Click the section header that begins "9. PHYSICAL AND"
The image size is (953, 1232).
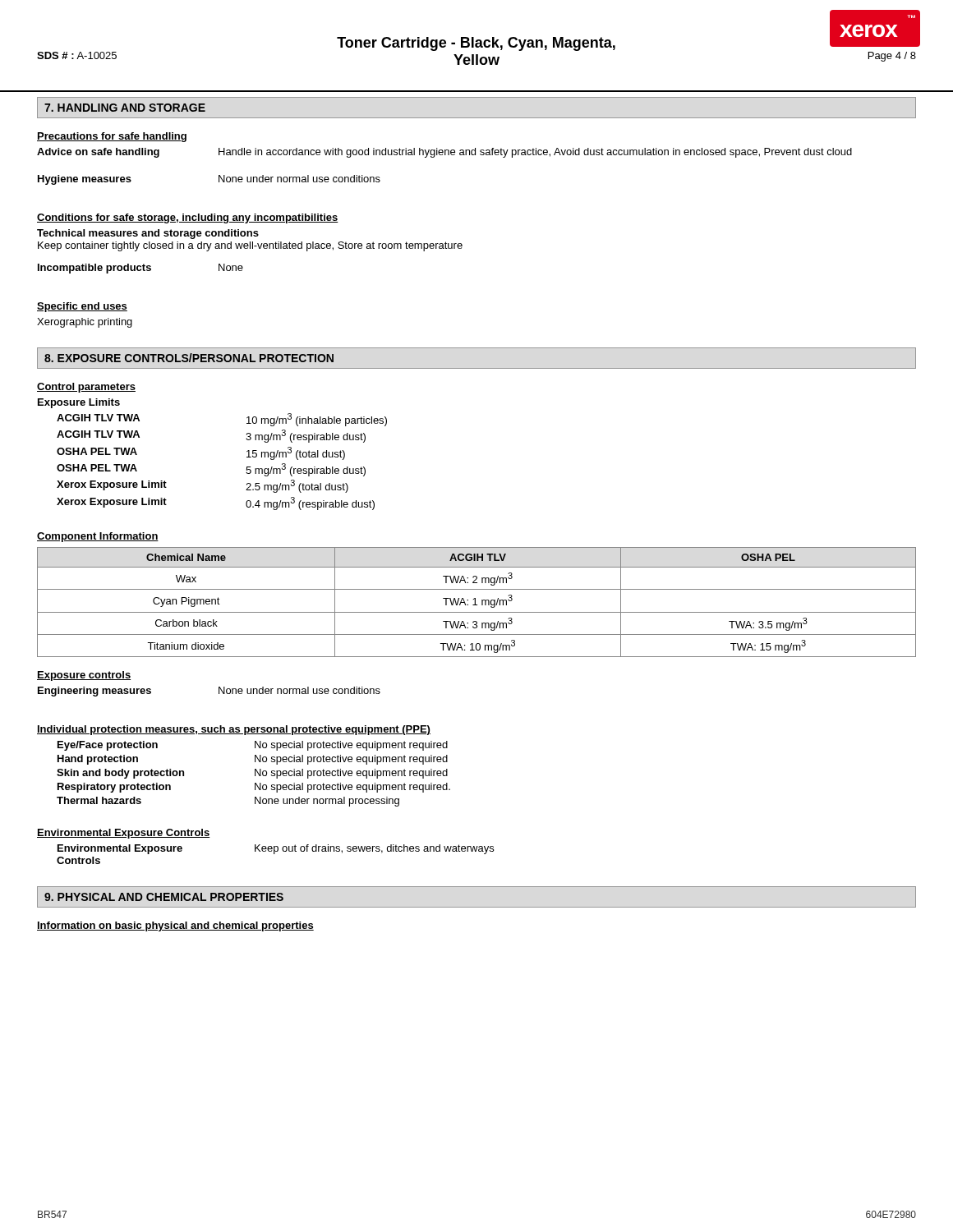pyautogui.click(x=164, y=897)
